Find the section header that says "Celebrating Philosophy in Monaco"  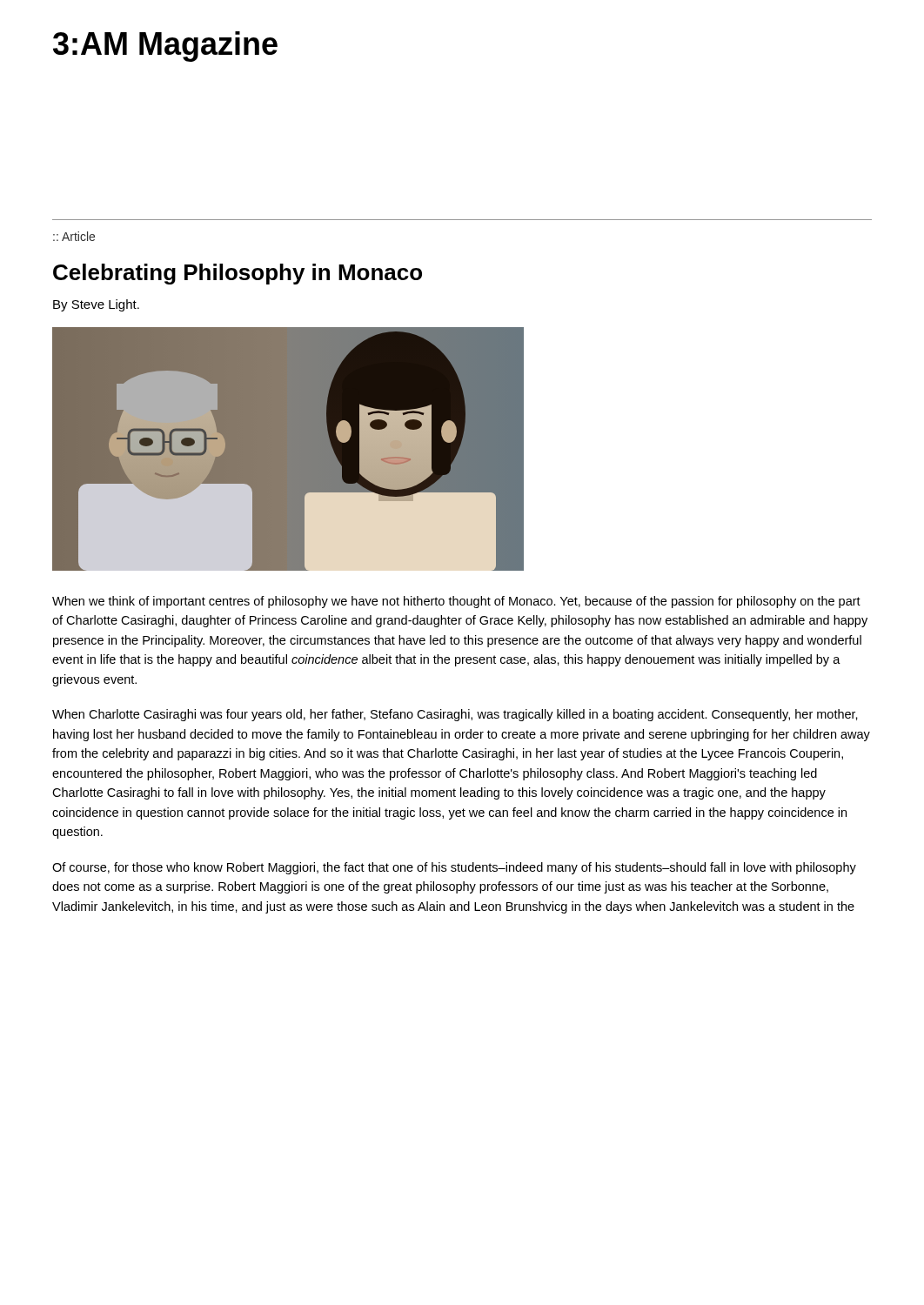click(x=238, y=274)
